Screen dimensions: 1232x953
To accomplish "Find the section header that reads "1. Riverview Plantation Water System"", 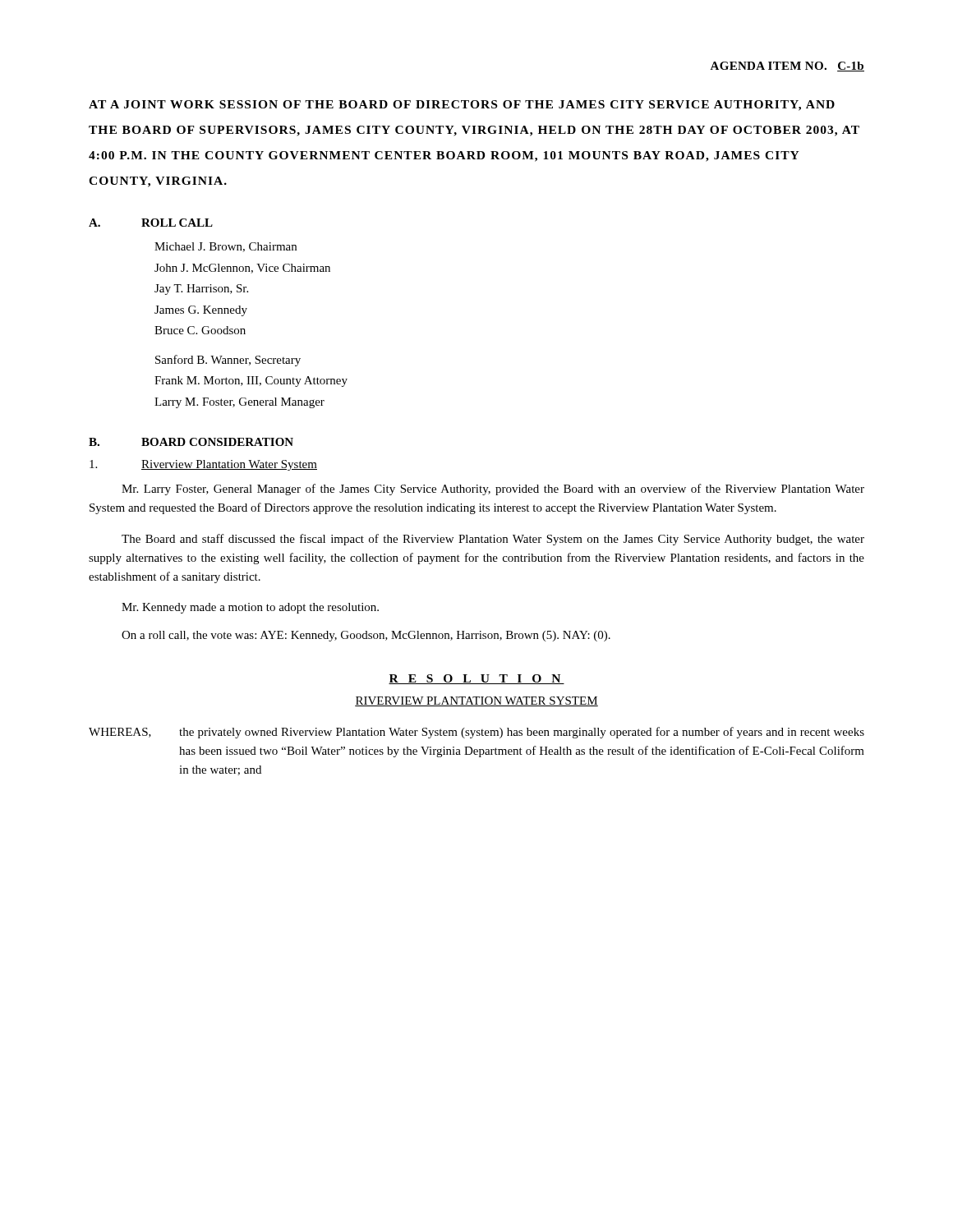I will (x=203, y=464).
